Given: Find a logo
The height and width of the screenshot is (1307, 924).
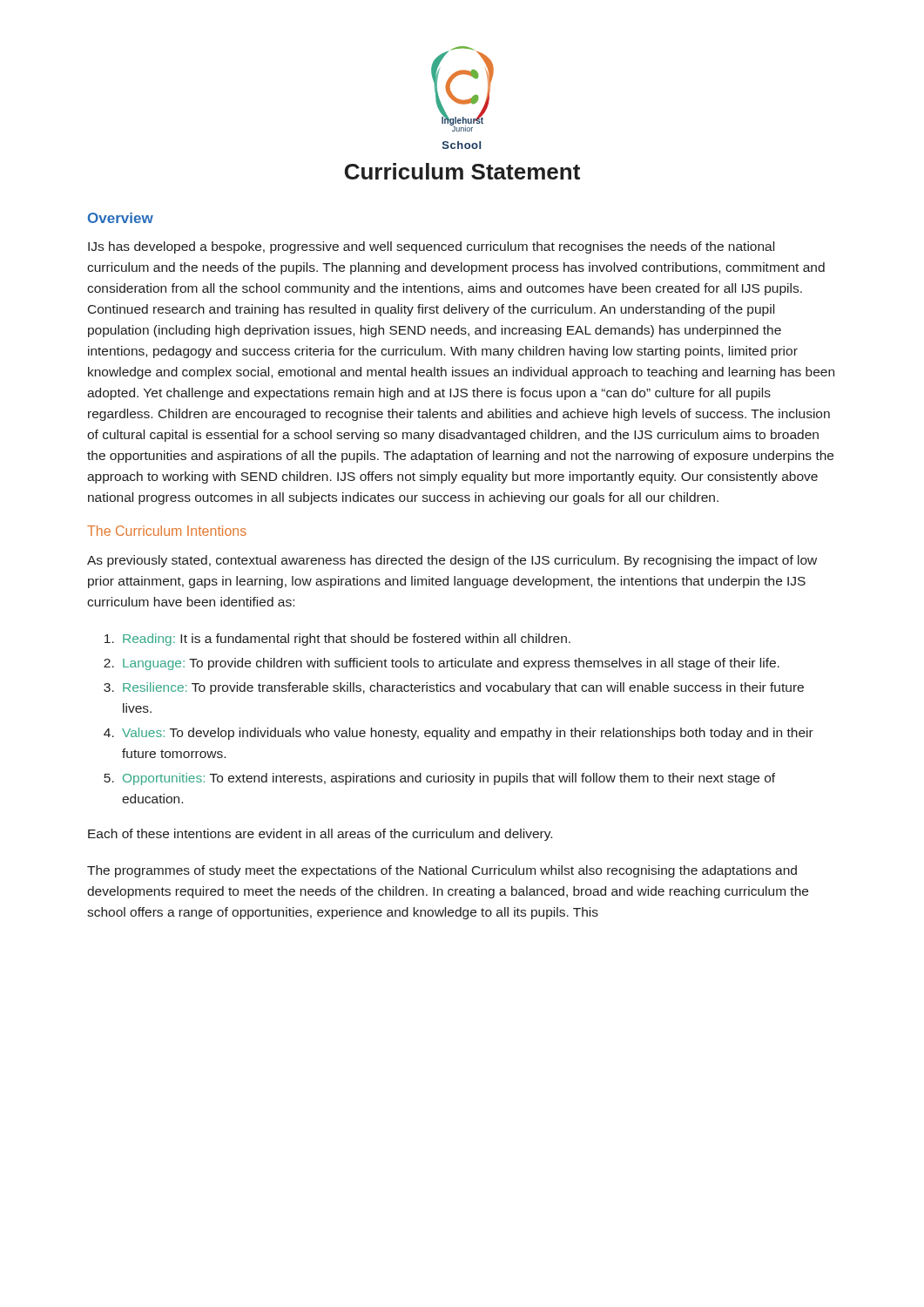Looking at the screenshot, I should tap(462, 97).
